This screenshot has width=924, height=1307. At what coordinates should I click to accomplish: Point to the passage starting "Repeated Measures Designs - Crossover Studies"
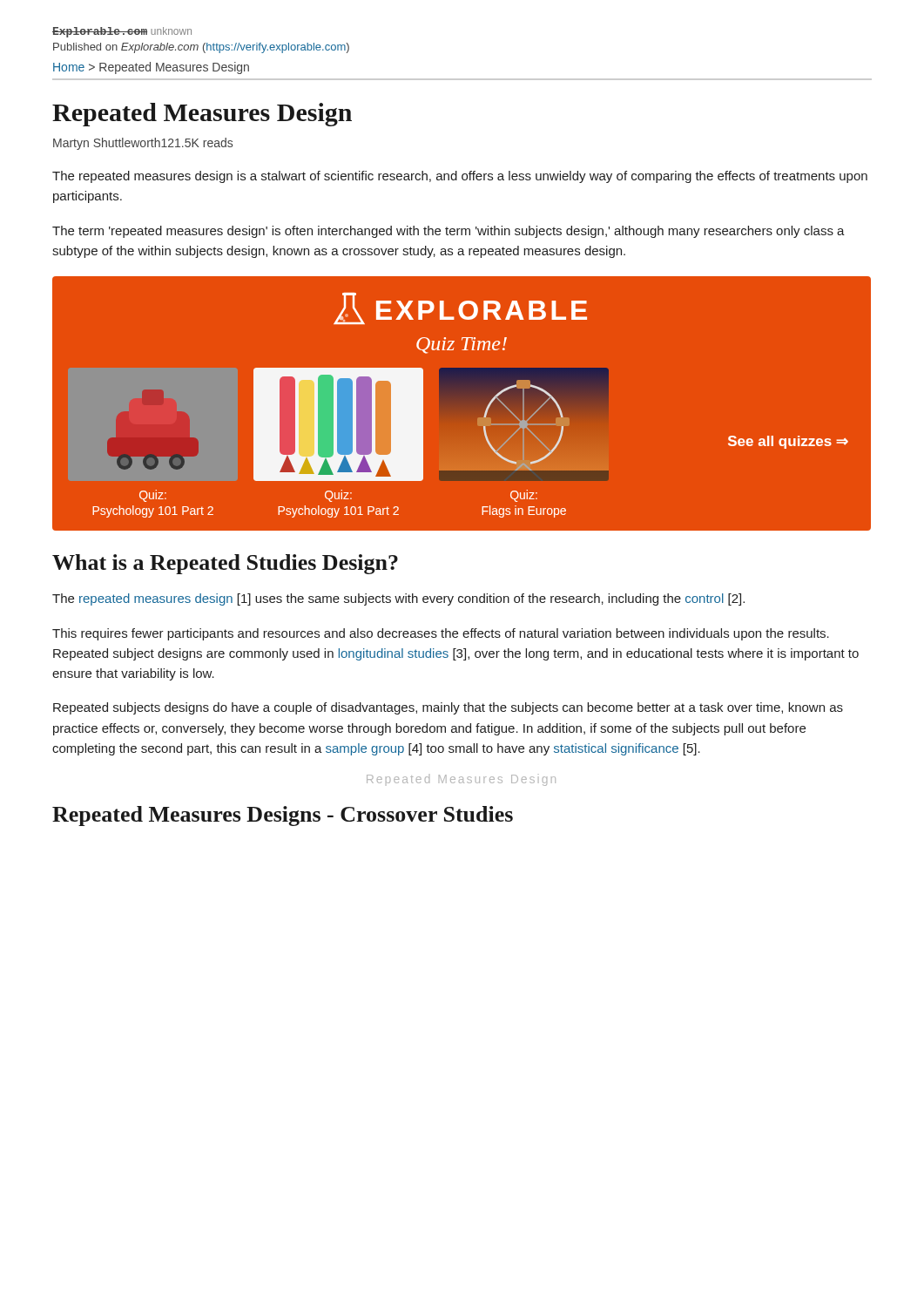click(462, 815)
